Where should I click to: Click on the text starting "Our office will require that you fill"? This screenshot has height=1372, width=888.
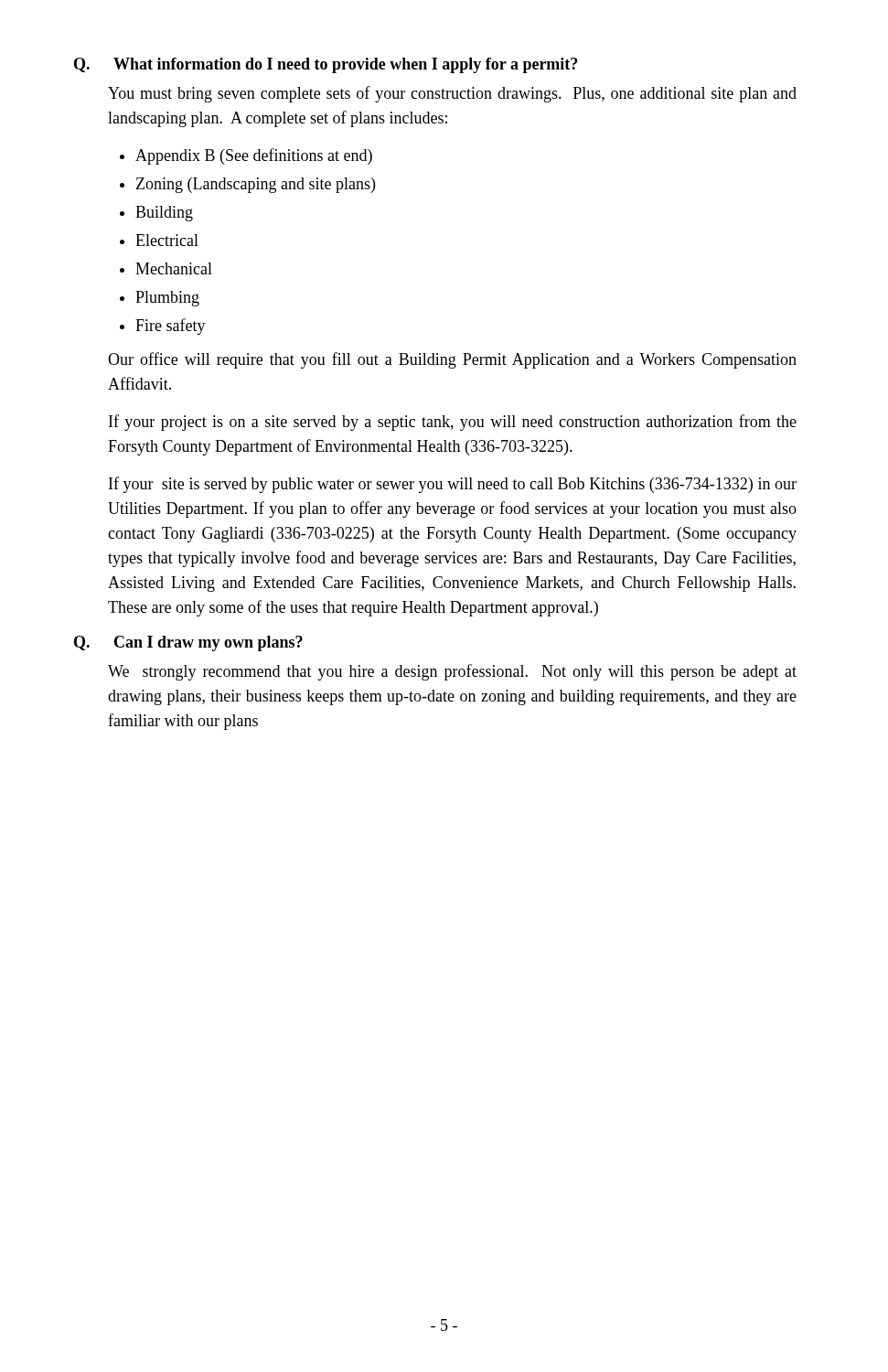coord(452,372)
